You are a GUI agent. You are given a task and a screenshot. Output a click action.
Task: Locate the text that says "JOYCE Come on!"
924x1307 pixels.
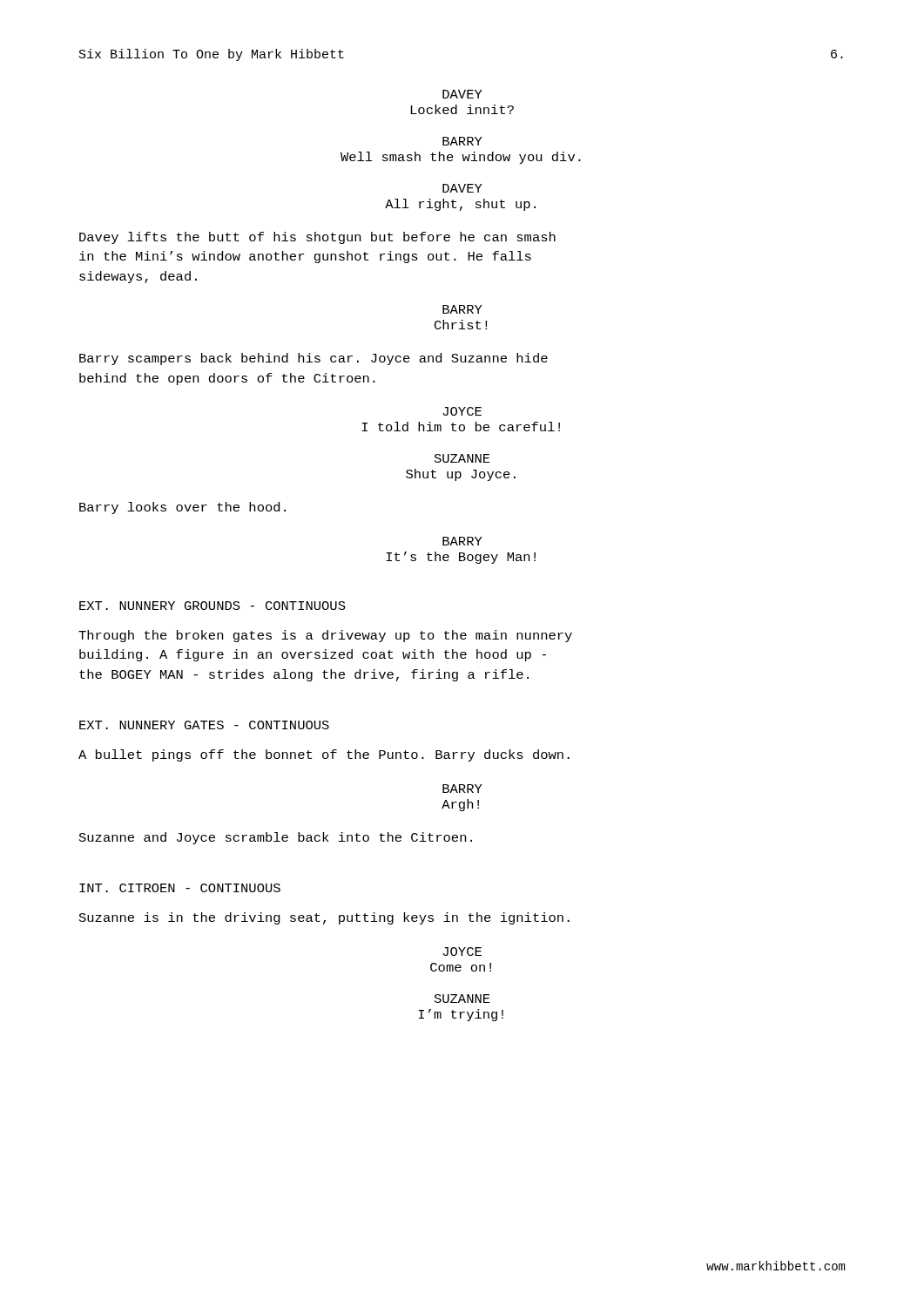pos(462,960)
